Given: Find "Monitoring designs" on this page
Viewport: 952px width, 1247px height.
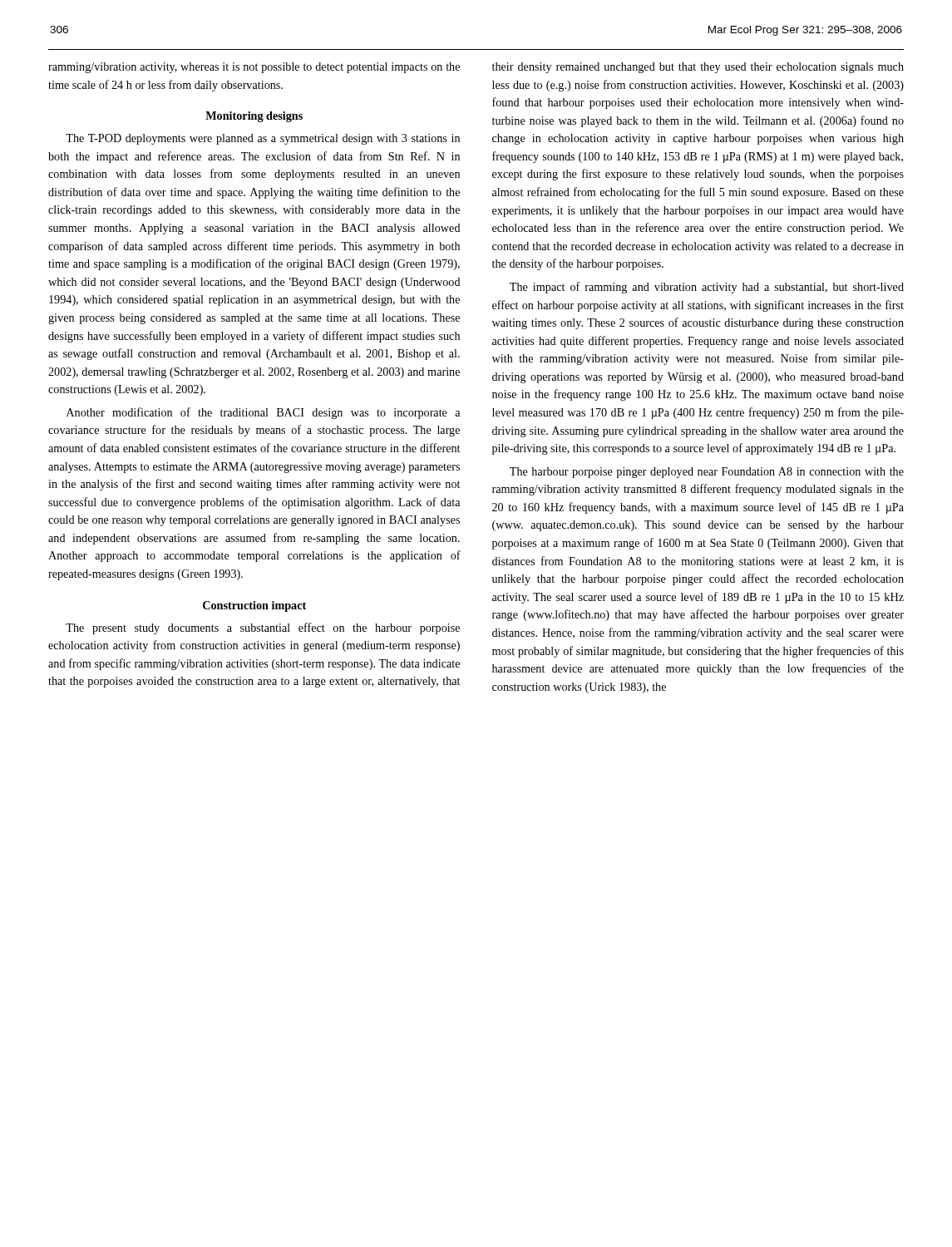Looking at the screenshot, I should (254, 116).
